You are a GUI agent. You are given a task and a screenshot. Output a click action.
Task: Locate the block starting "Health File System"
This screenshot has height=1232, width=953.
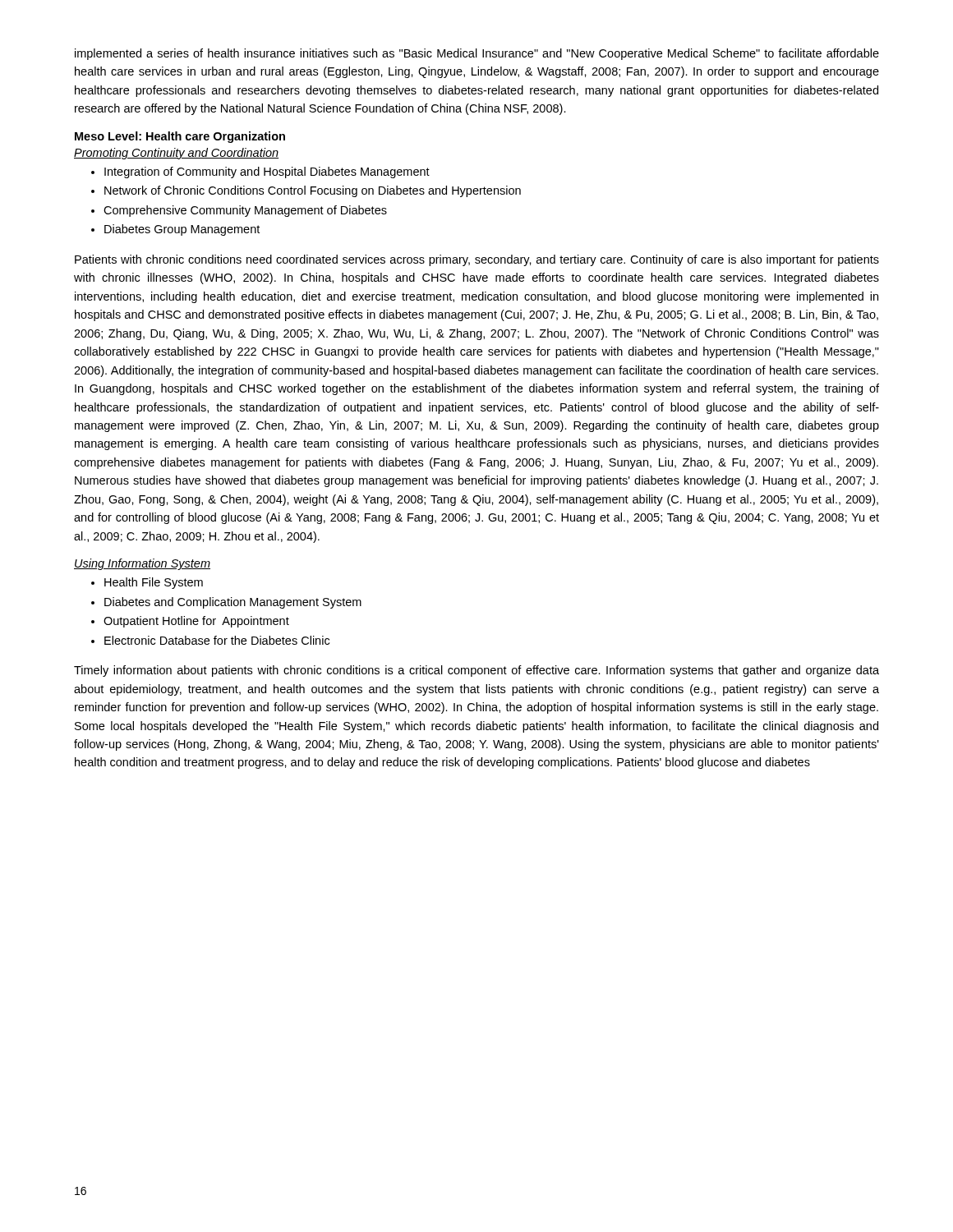click(153, 583)
